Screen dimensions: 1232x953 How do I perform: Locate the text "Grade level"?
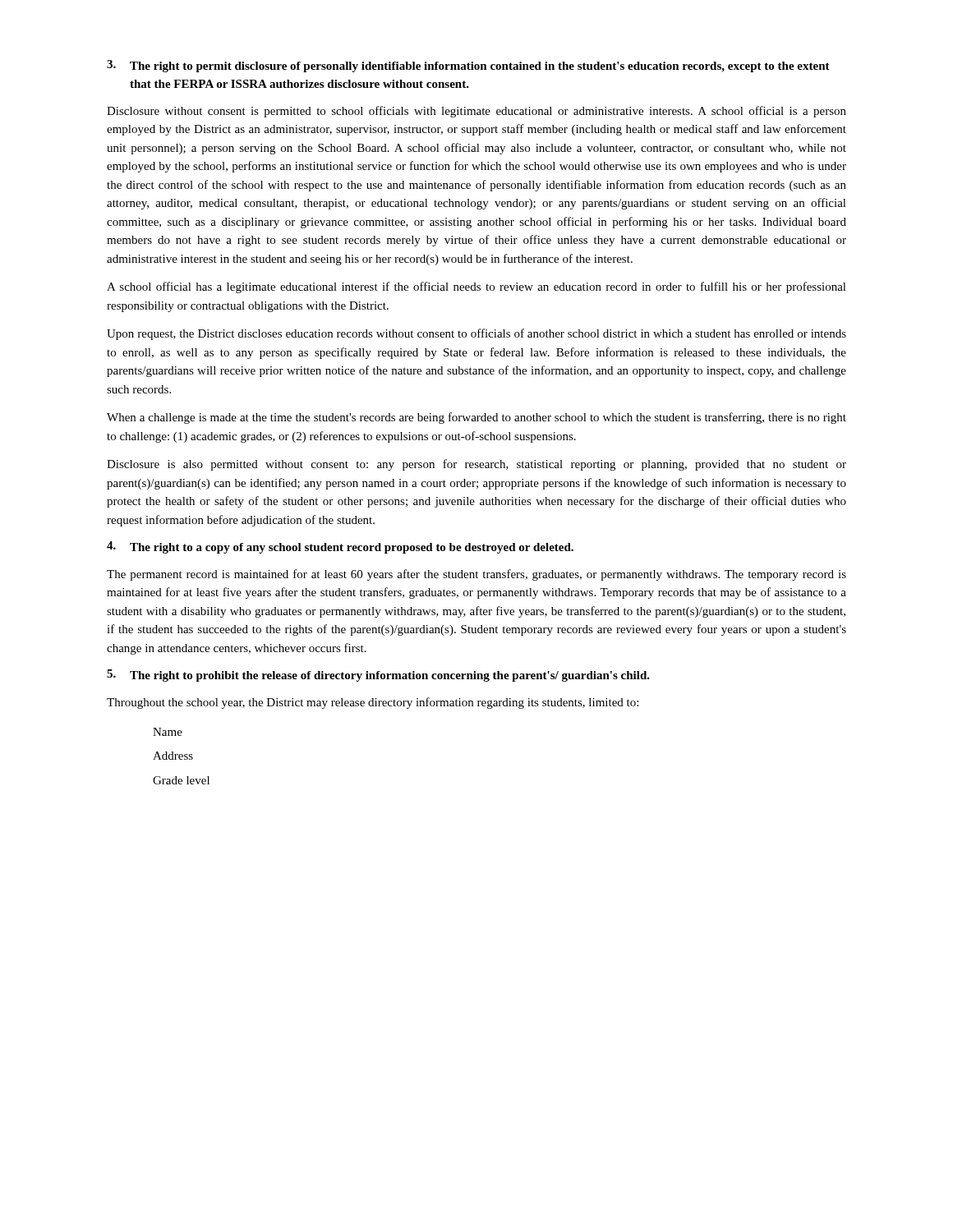coord(181,780)
